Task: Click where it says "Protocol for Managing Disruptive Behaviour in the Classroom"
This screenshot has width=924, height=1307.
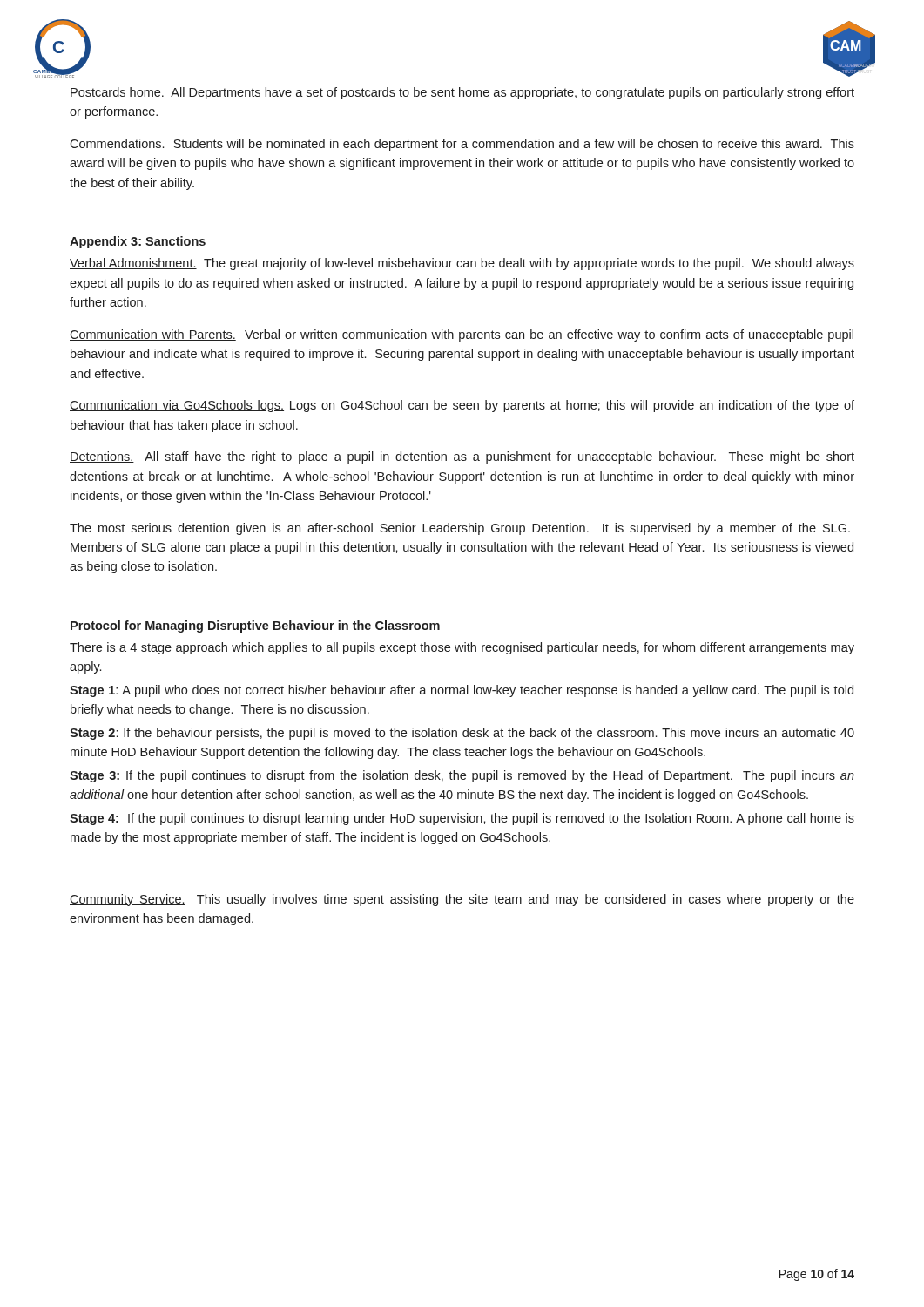Action: (x=255, y=626)
